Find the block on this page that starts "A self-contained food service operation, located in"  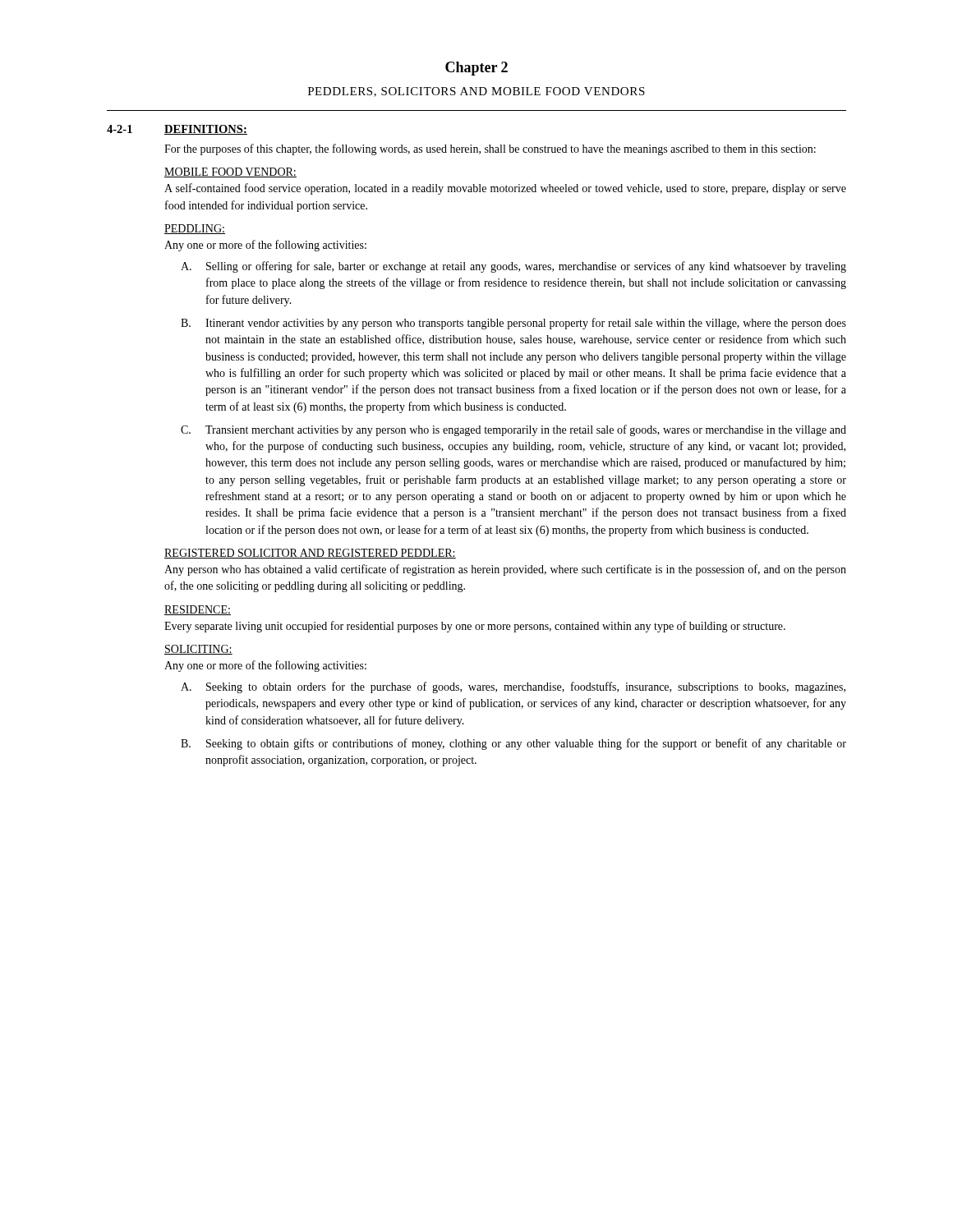[505, 197]
